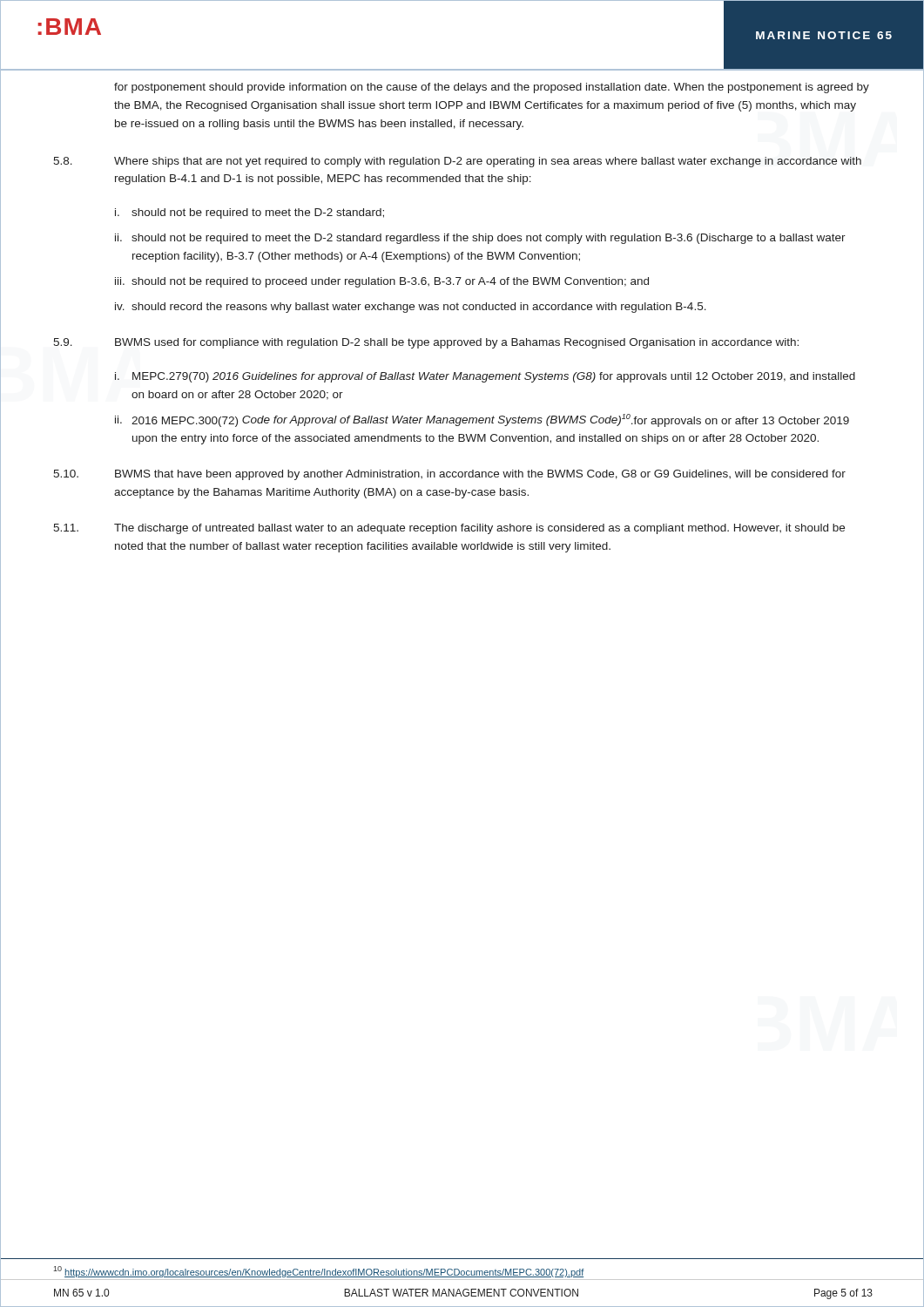Click the passage that begins "iii. should not be required to proceed"
This screenshot has height=1307, width=924.
click(x=462, y=282)
